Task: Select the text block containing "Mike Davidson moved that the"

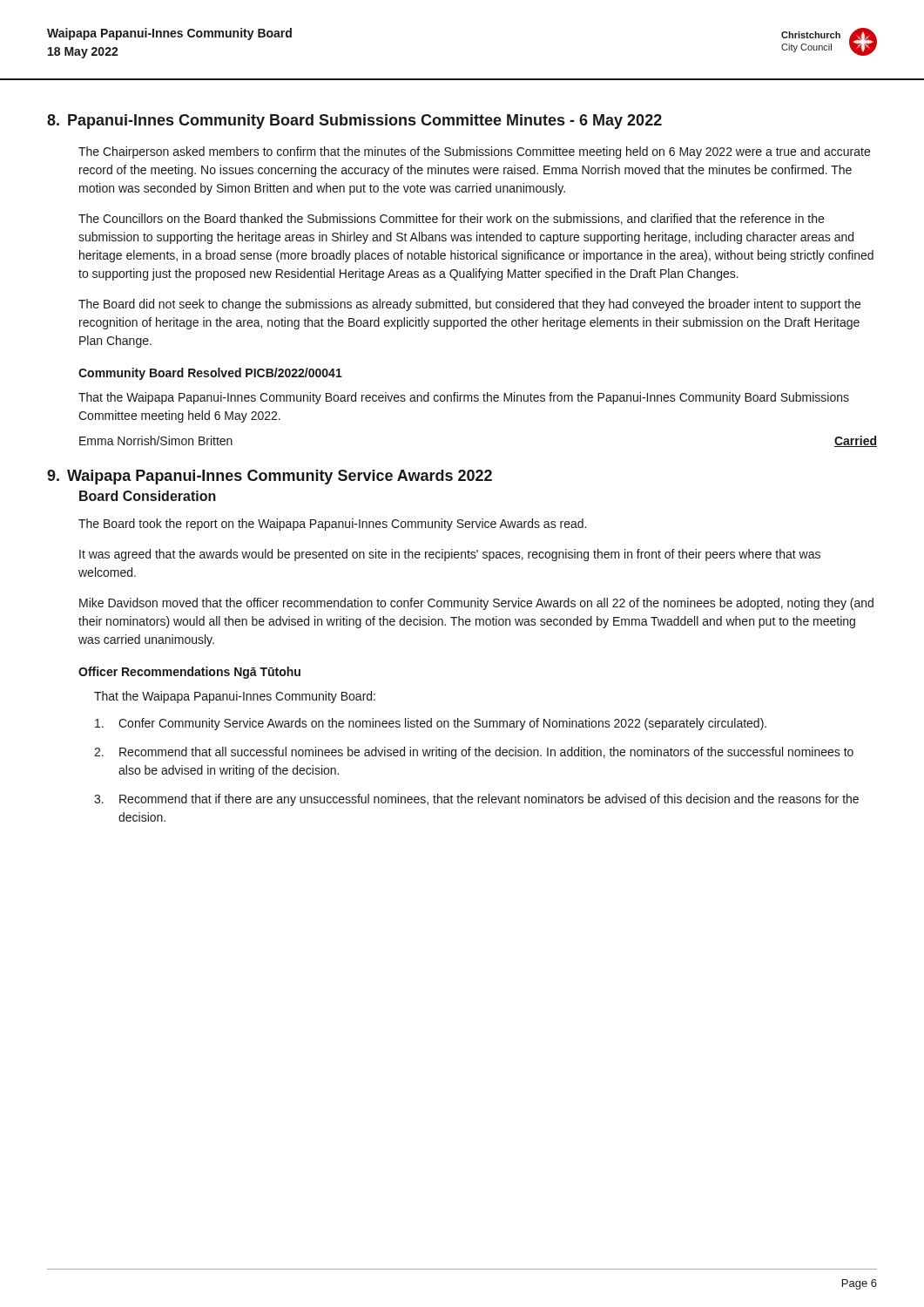Action: [x=476, y=622]
